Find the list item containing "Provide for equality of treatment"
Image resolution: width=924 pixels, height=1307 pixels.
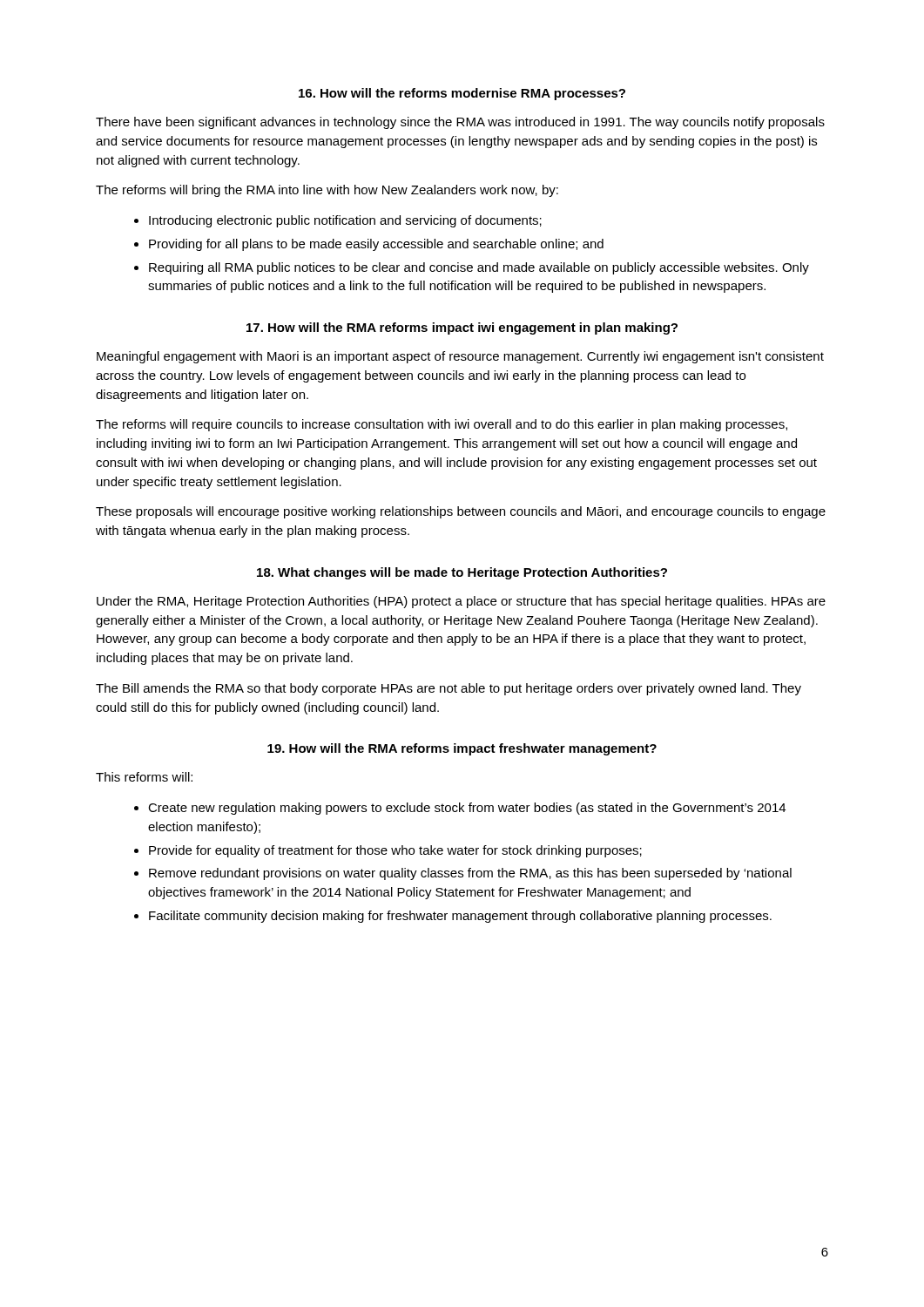coord(395,850)
